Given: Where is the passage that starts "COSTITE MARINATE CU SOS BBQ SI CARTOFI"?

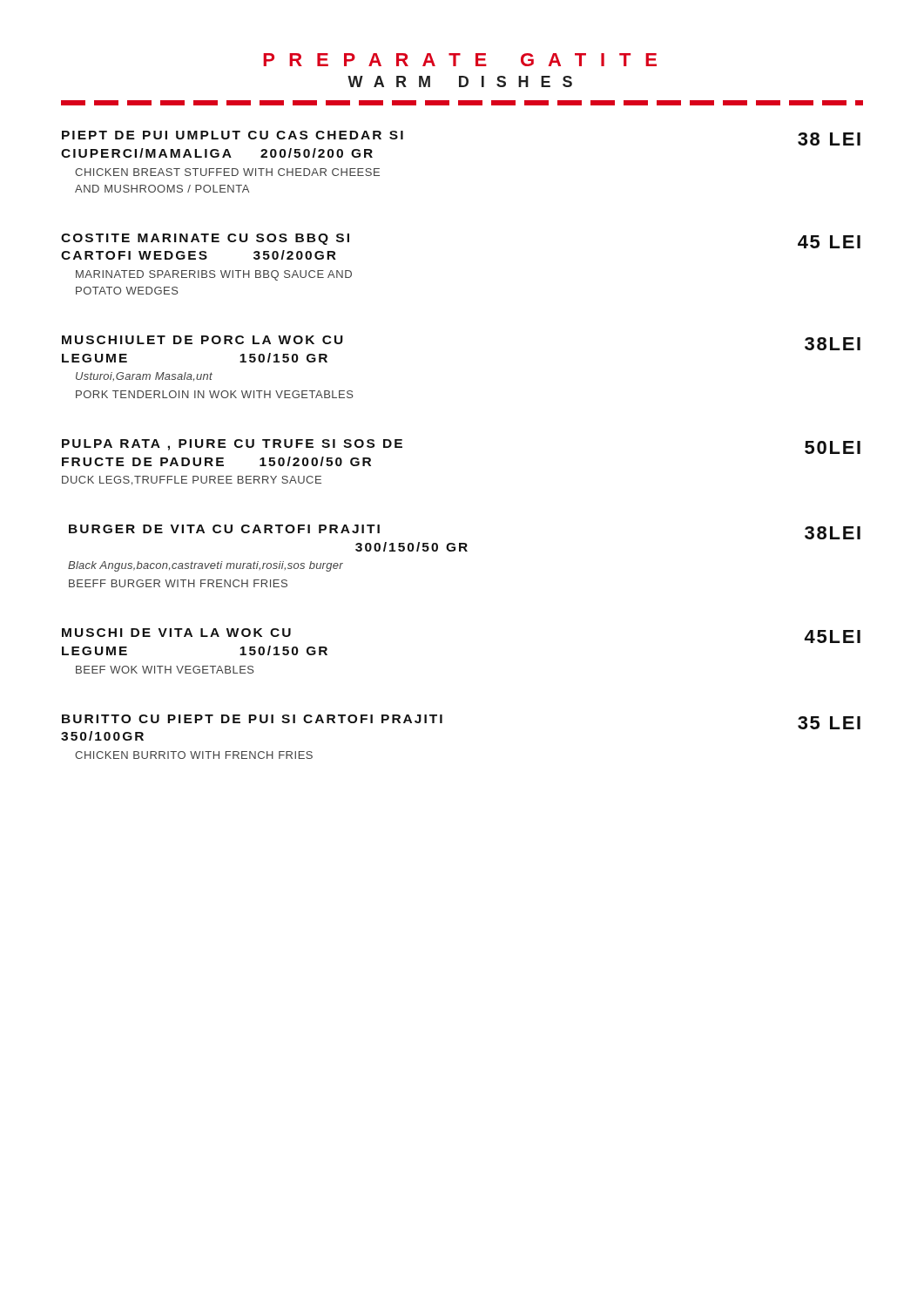Looking at the screenshot, I should [x=204, y=241].
